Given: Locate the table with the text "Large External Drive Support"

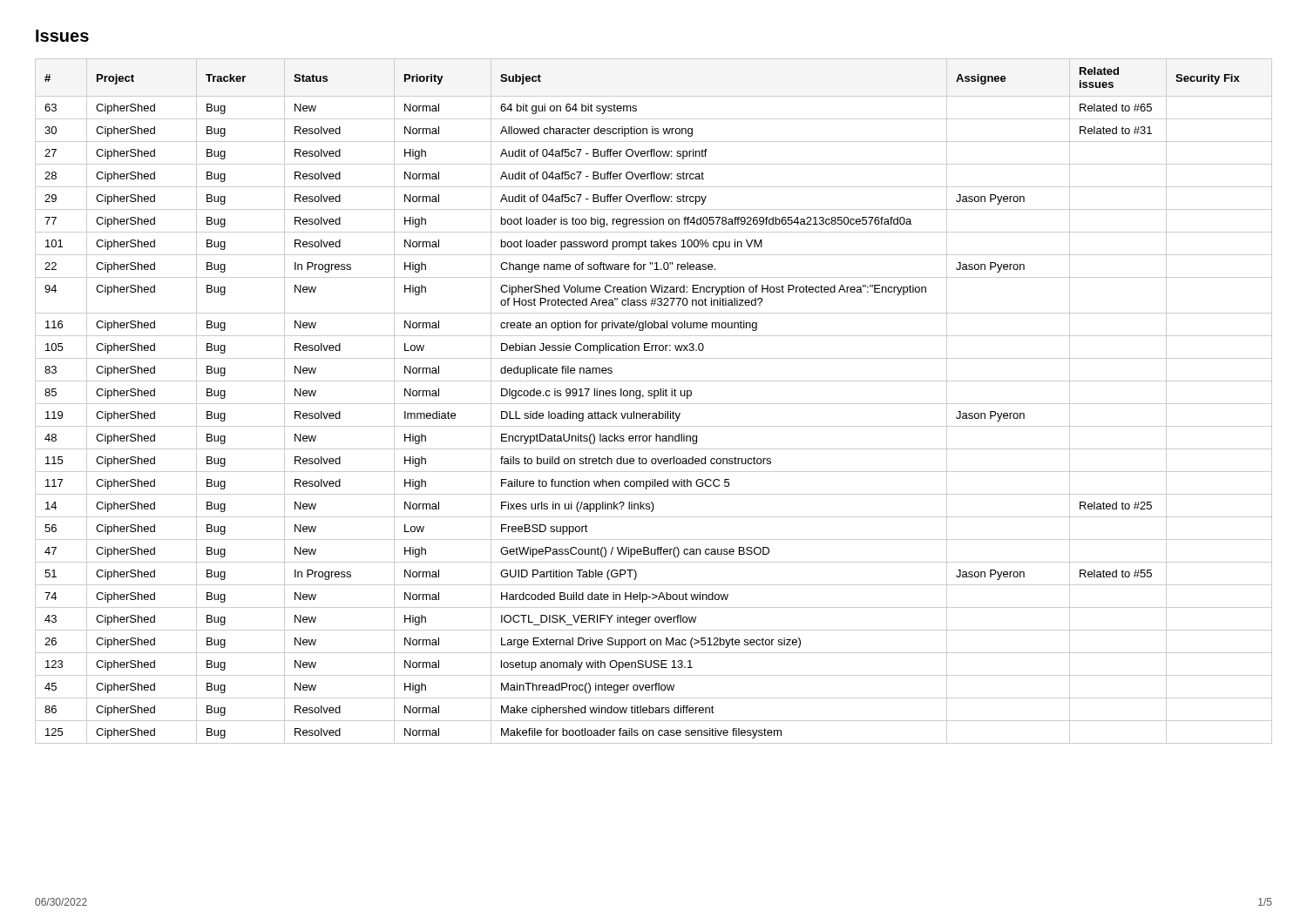Looking at the screenshot, I should (x=654, y=401).
